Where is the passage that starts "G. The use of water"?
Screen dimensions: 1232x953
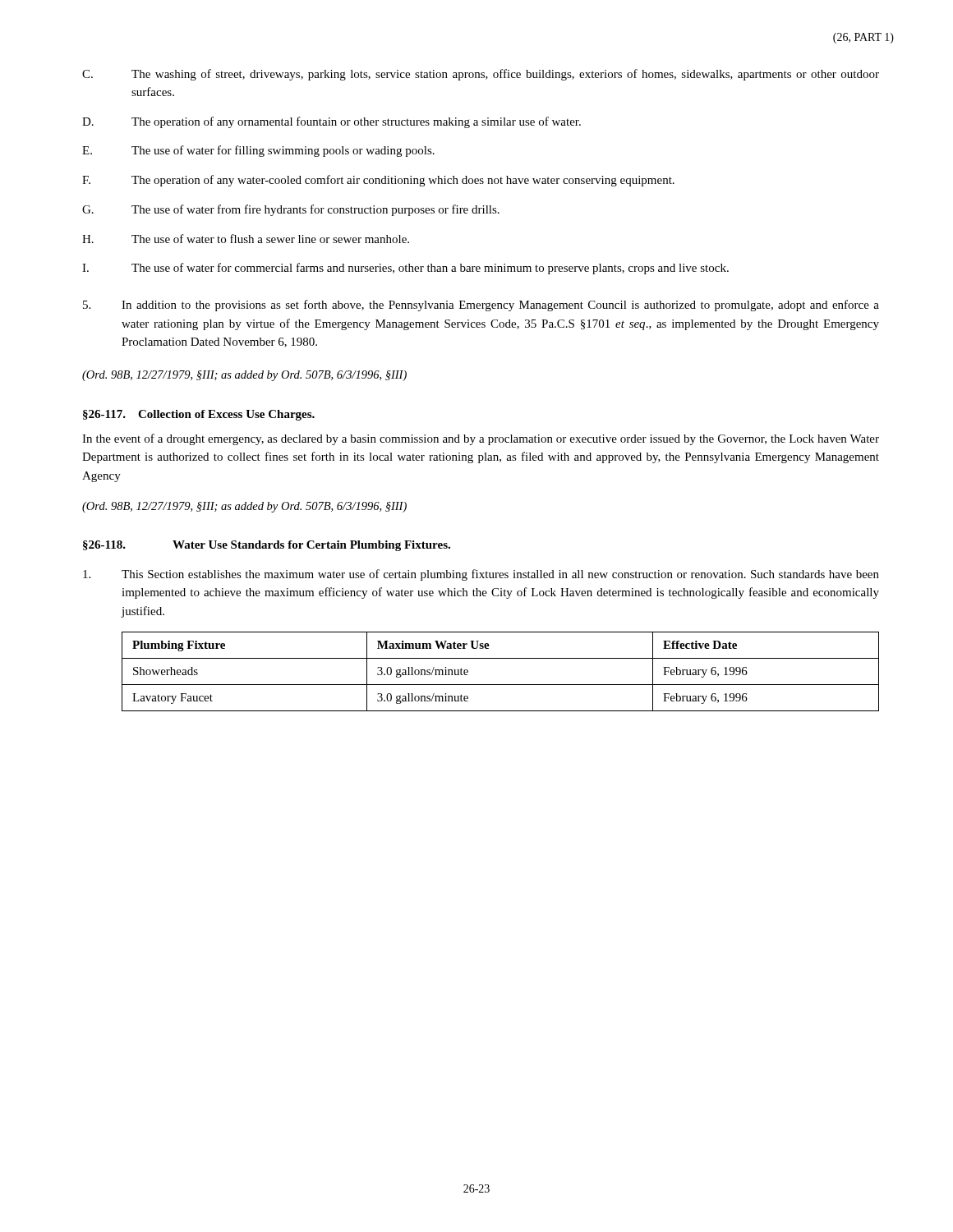tap(481, 210)
